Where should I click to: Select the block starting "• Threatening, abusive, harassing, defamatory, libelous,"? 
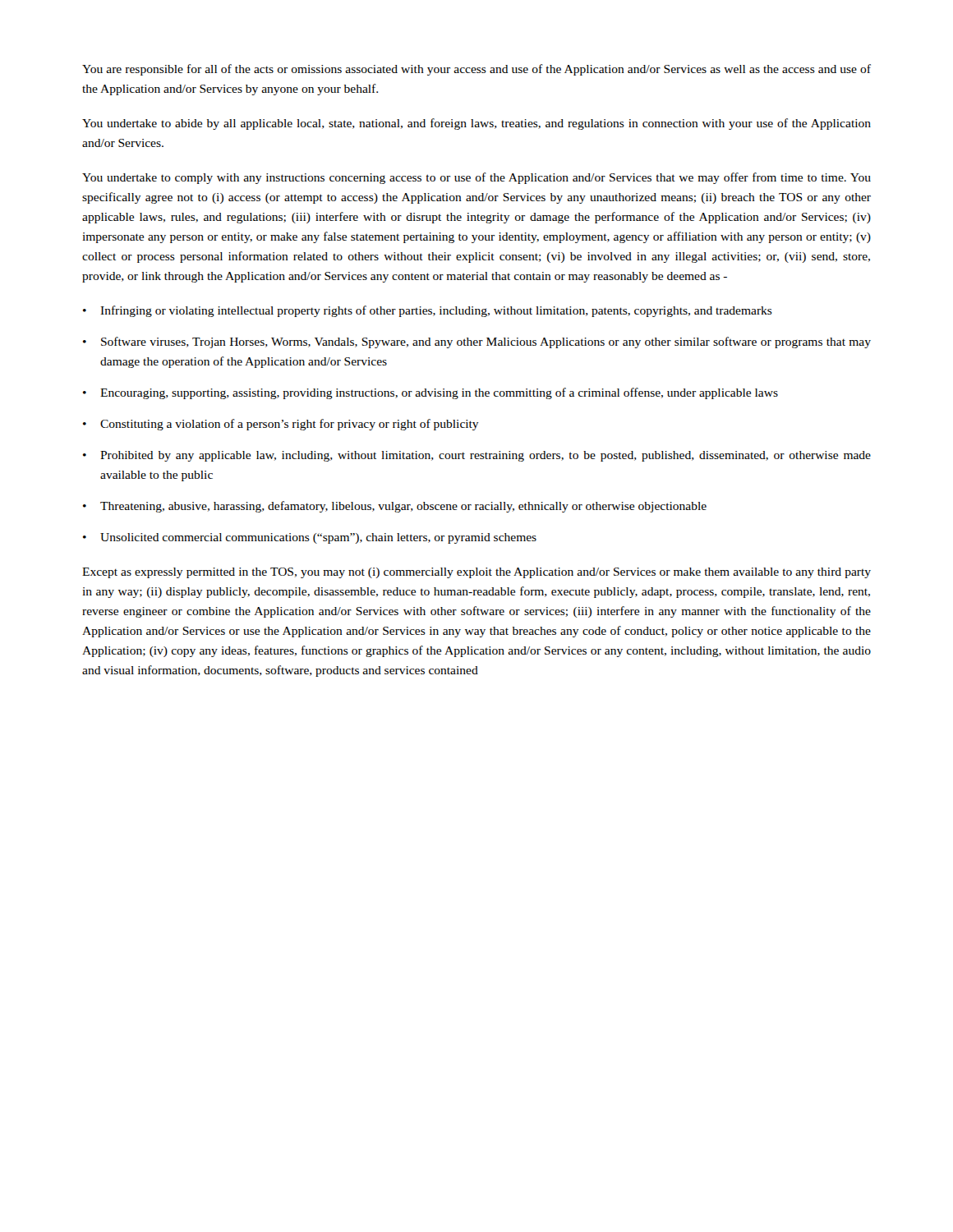tap(476, 506)
